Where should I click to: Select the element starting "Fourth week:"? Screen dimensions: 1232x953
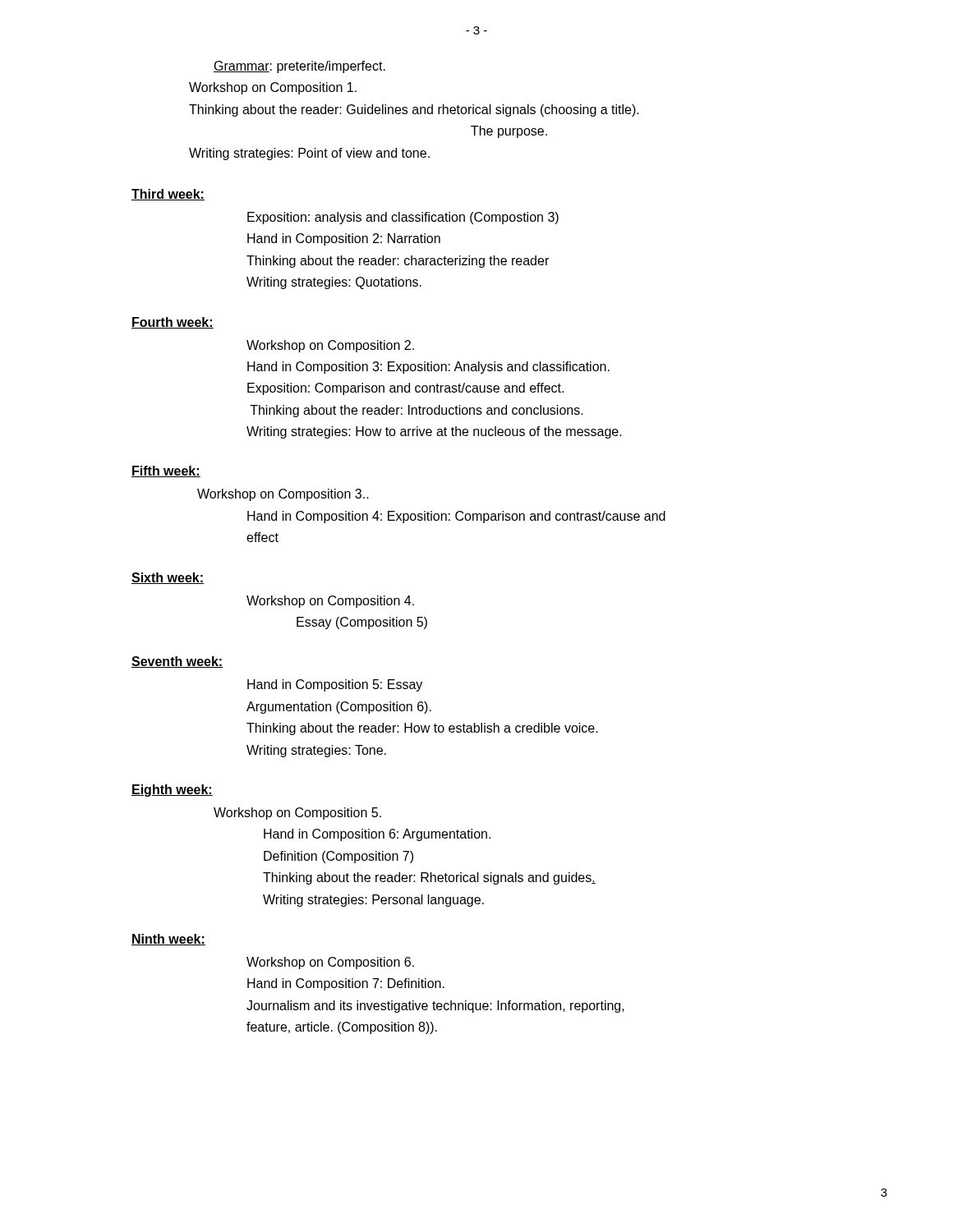(172, 322)
